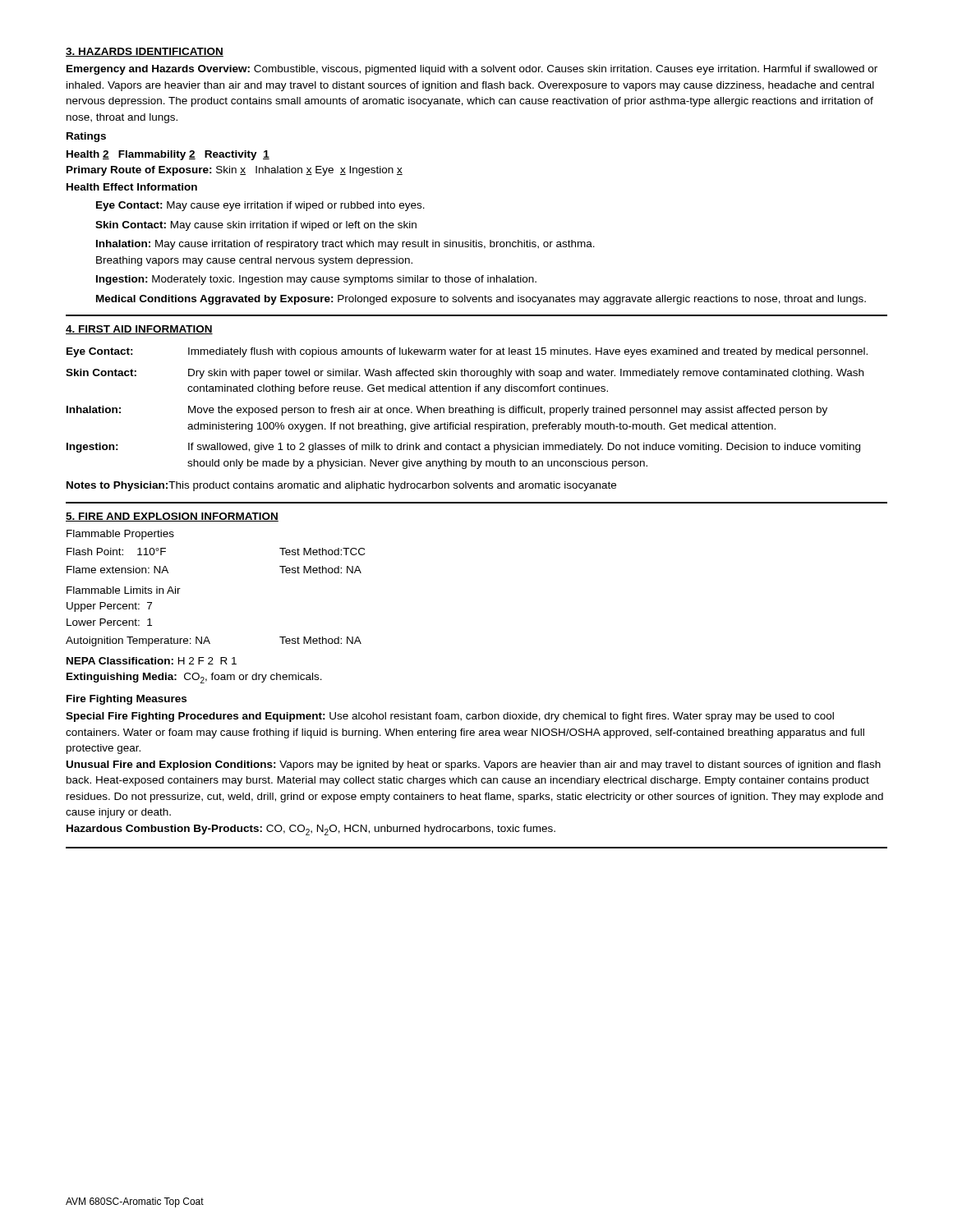This screenshot has width=953, height=1232.
Task: Locate the text block that reads "Flash Point: 110°F Test"
Action: coord(100,552)
